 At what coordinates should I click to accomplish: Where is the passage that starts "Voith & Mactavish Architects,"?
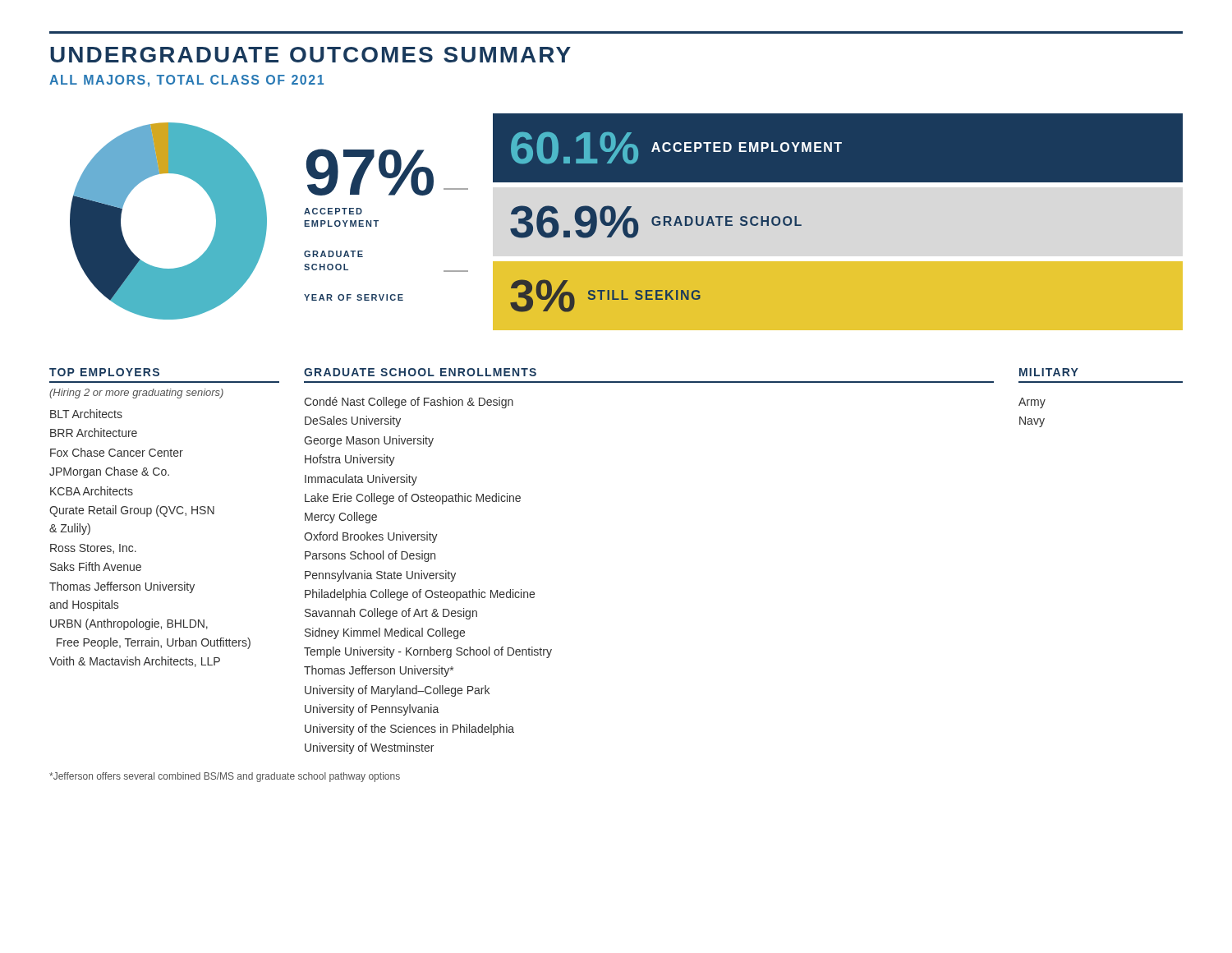click(x=135, y=661)
